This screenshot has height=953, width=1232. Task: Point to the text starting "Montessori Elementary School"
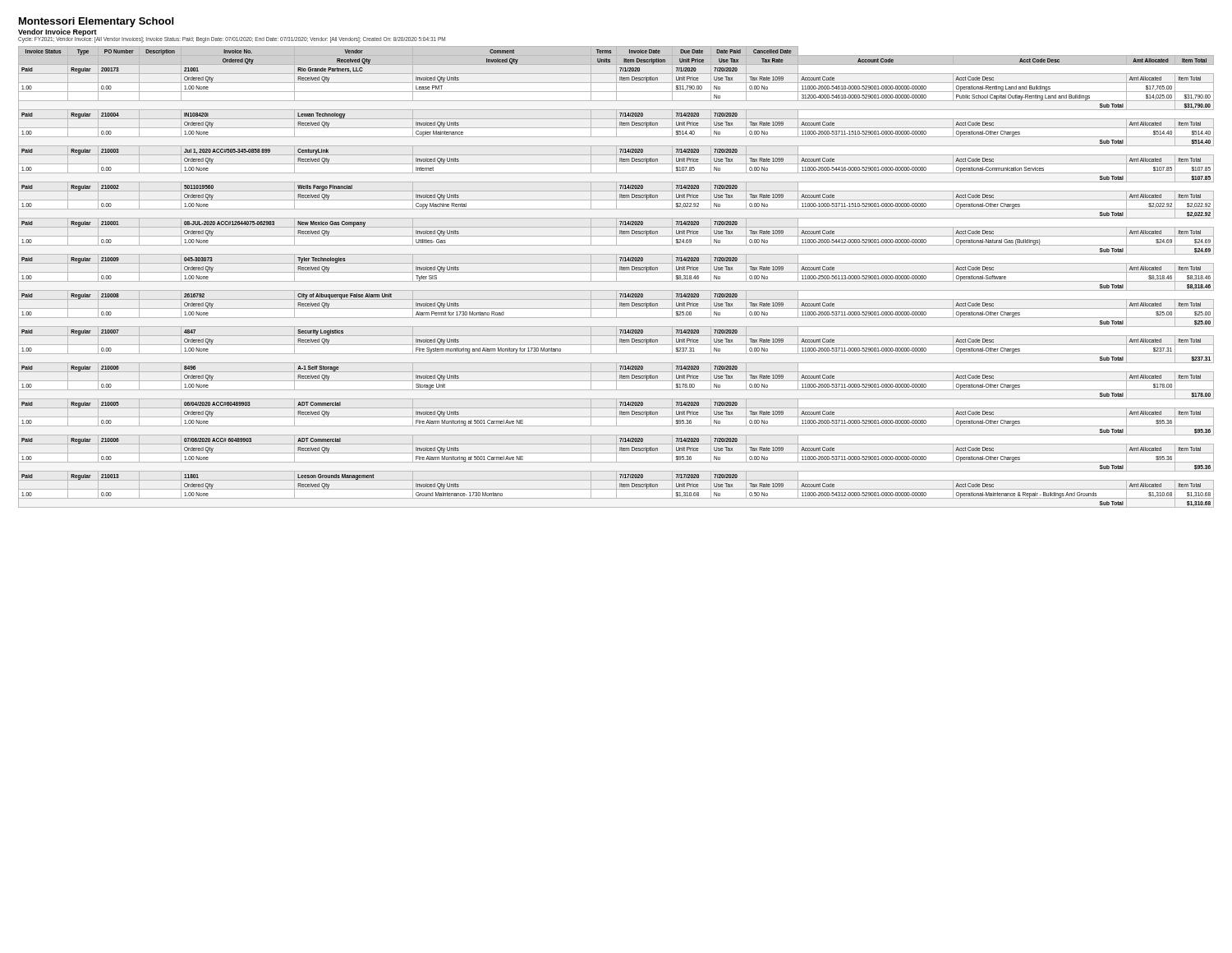click(96, 21)
